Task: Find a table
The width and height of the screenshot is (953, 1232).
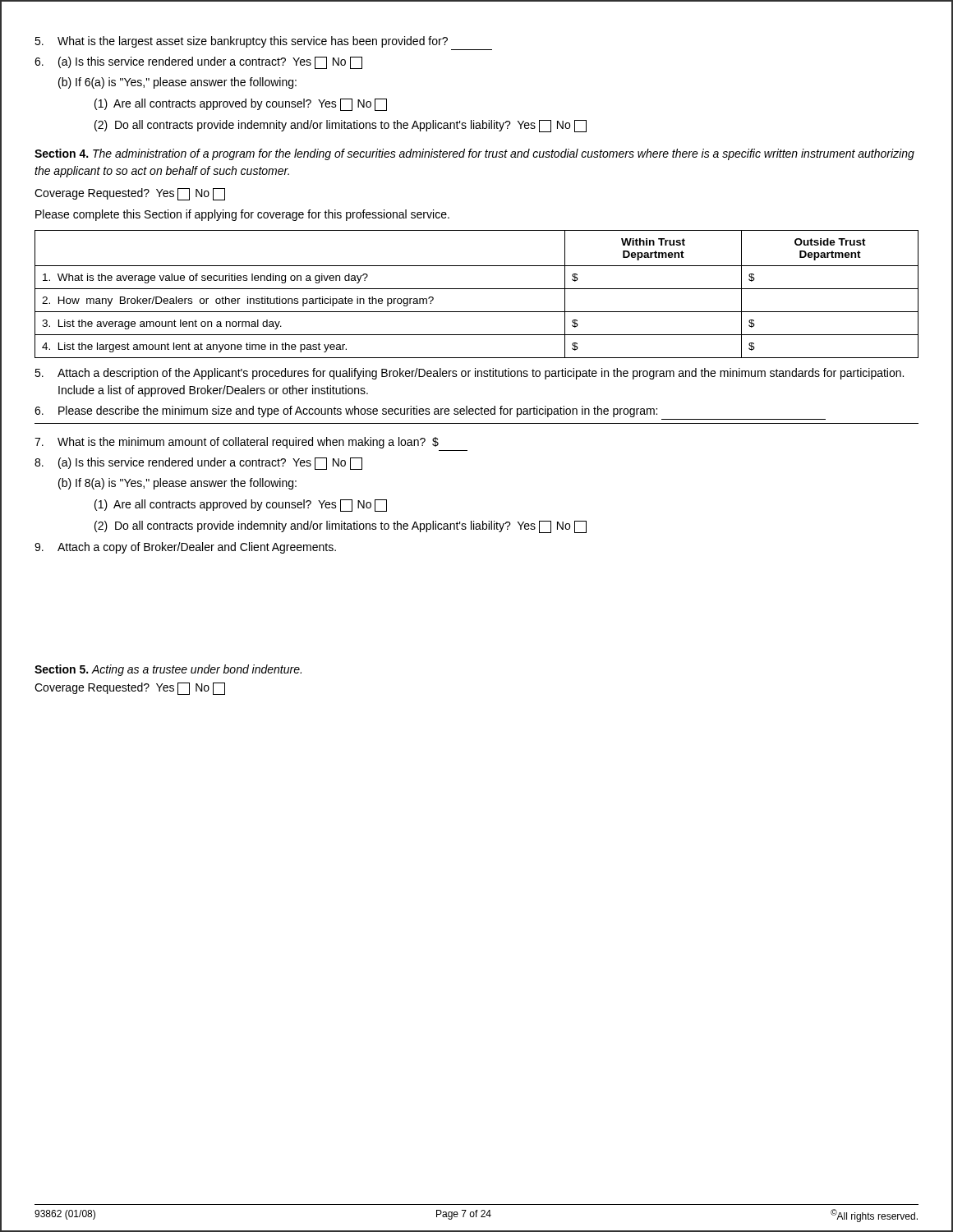Action: tap(476, 294)
